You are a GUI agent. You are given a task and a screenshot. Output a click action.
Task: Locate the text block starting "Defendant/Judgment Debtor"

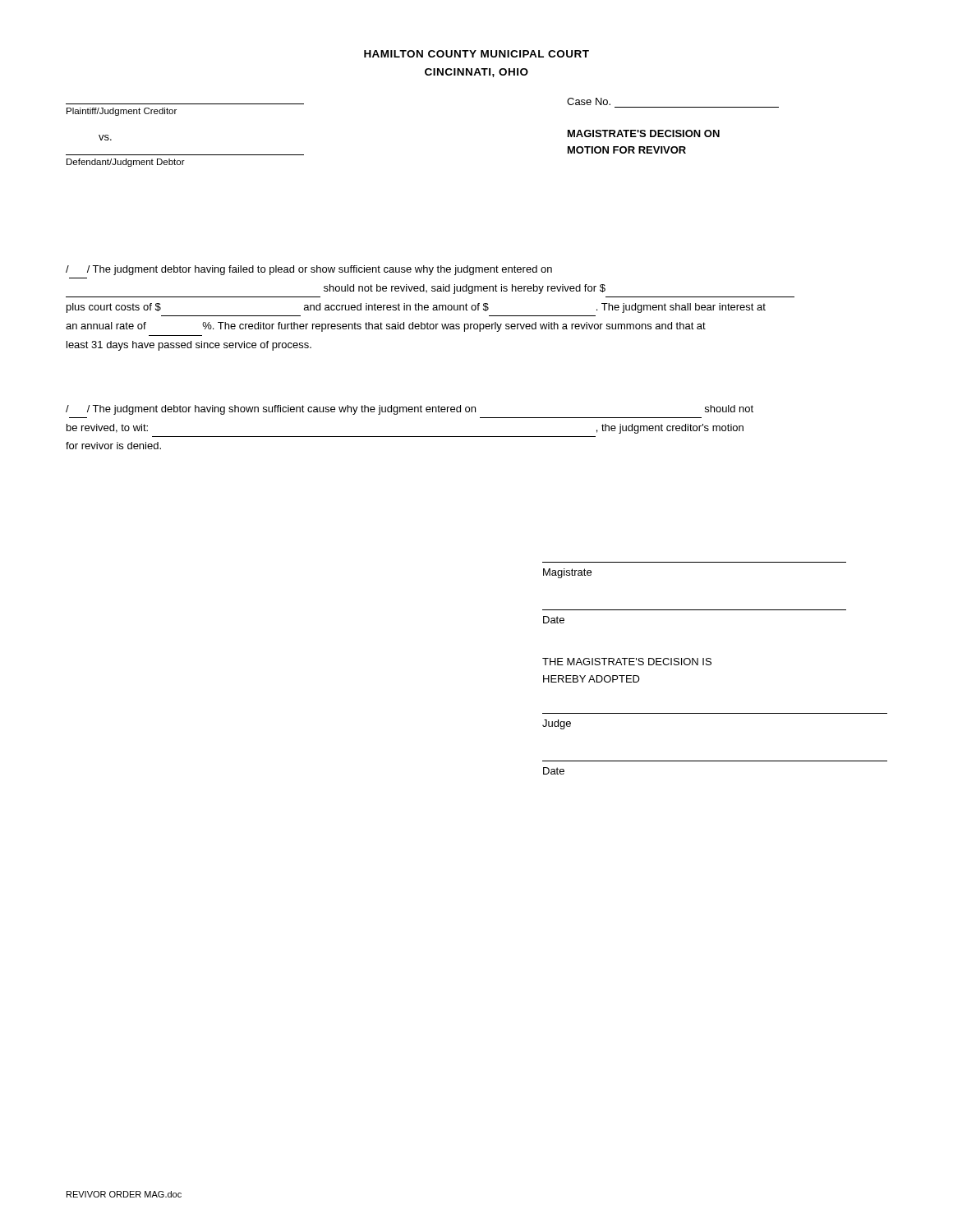[126, 163]
